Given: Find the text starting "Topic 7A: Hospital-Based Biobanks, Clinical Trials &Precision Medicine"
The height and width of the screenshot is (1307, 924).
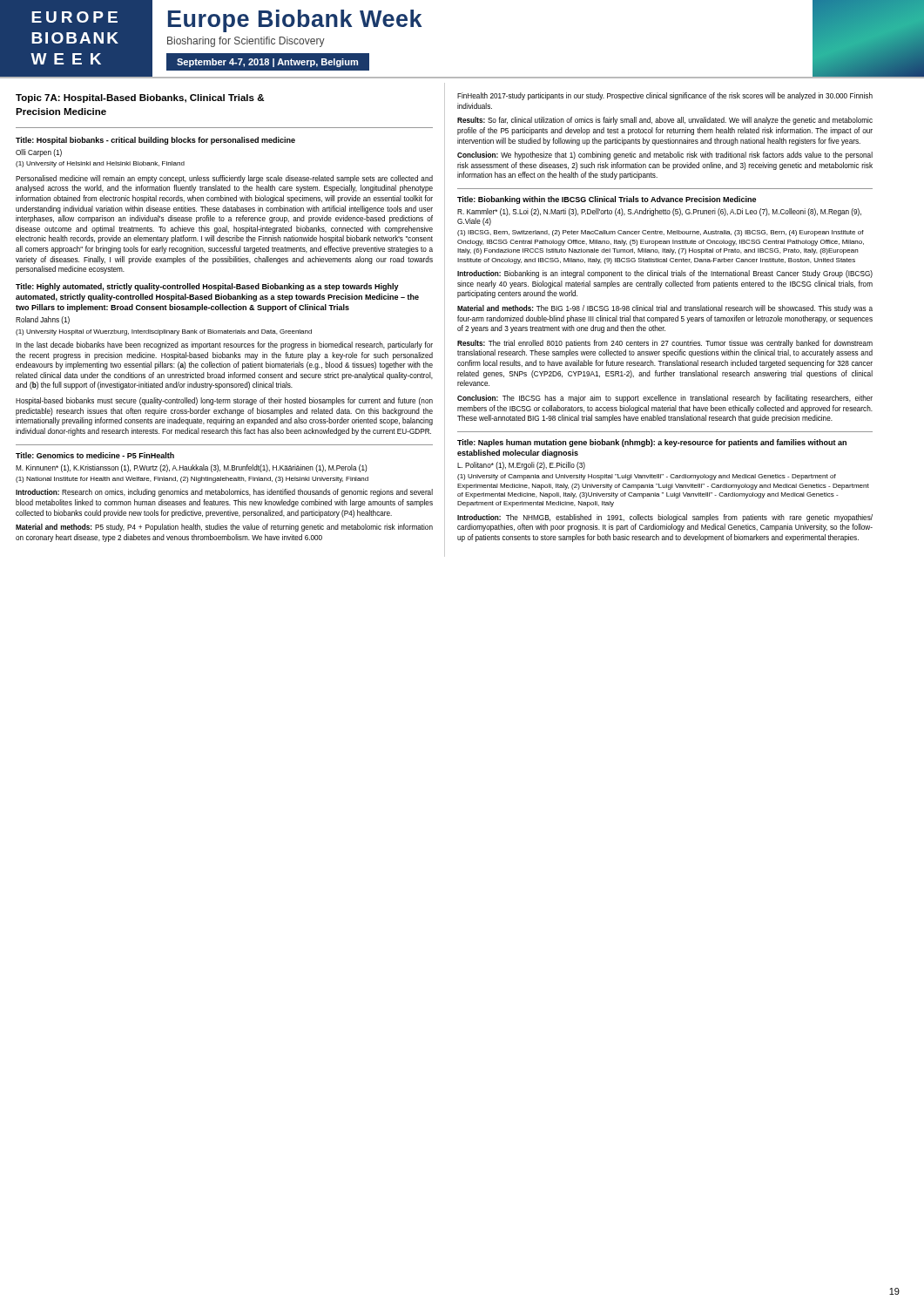Looking at the screenshot, I should tap(140, 104).
